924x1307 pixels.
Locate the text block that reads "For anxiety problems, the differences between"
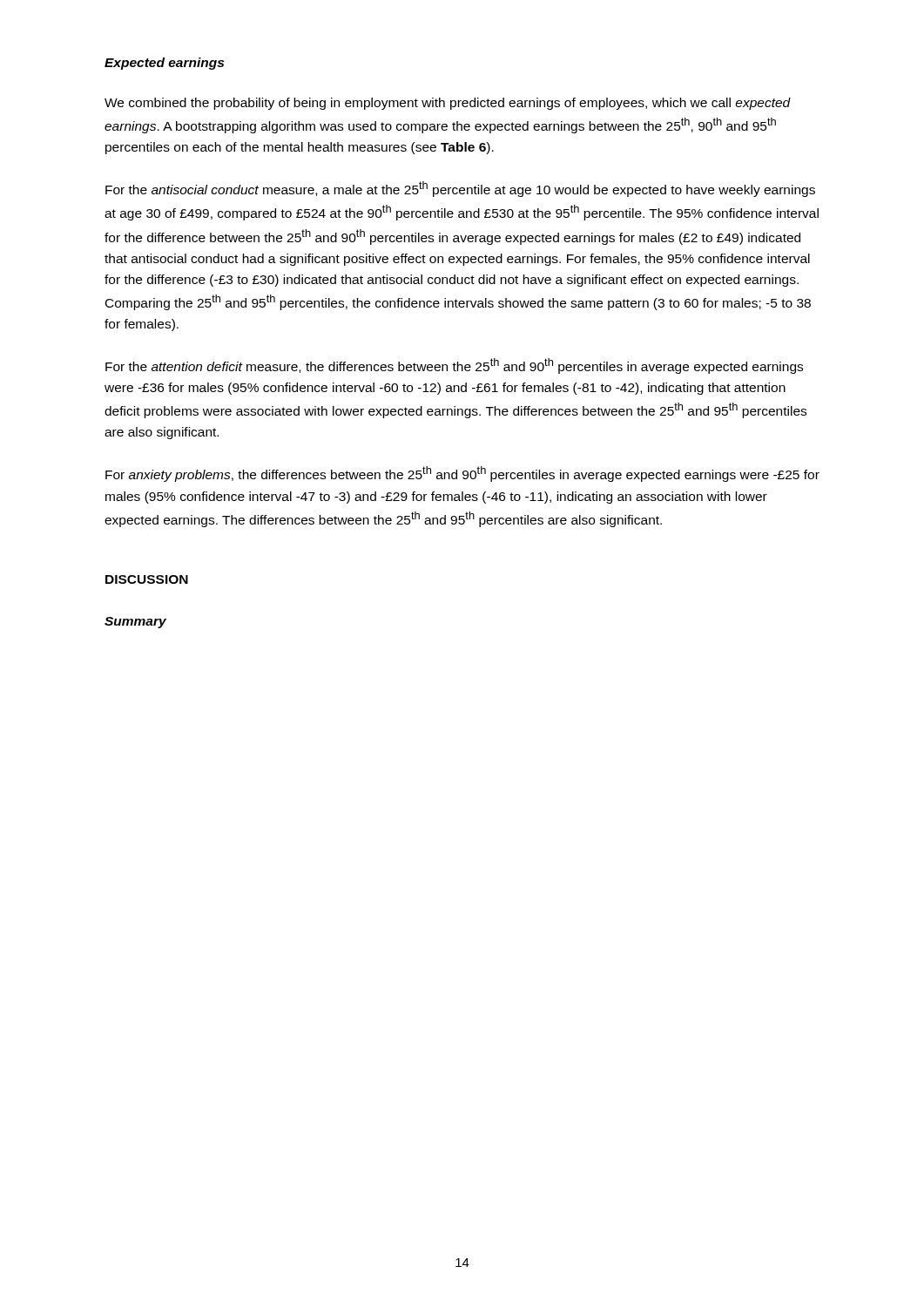point(462,495)
